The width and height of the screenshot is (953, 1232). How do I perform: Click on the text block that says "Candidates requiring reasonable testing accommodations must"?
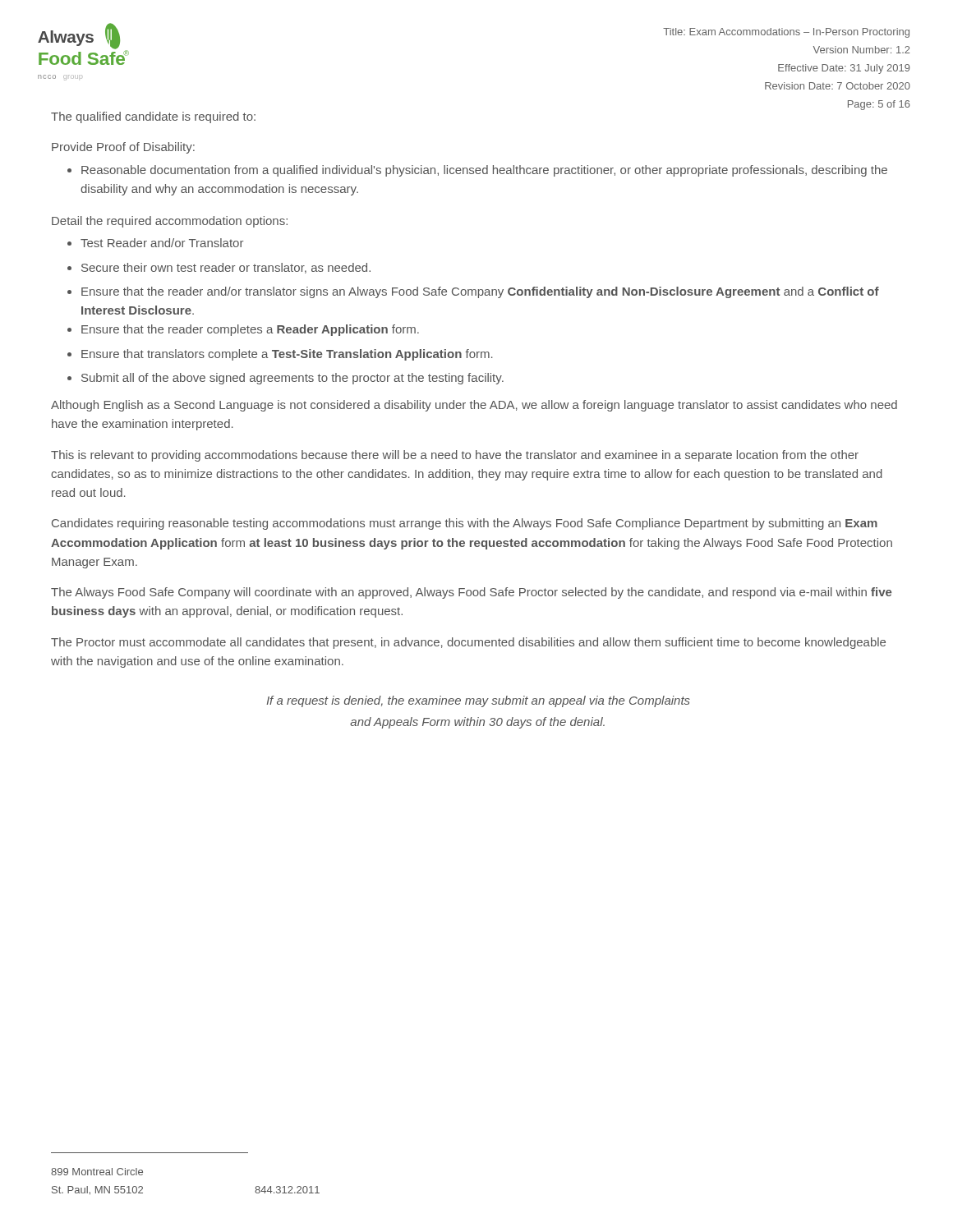pos(472,542)
